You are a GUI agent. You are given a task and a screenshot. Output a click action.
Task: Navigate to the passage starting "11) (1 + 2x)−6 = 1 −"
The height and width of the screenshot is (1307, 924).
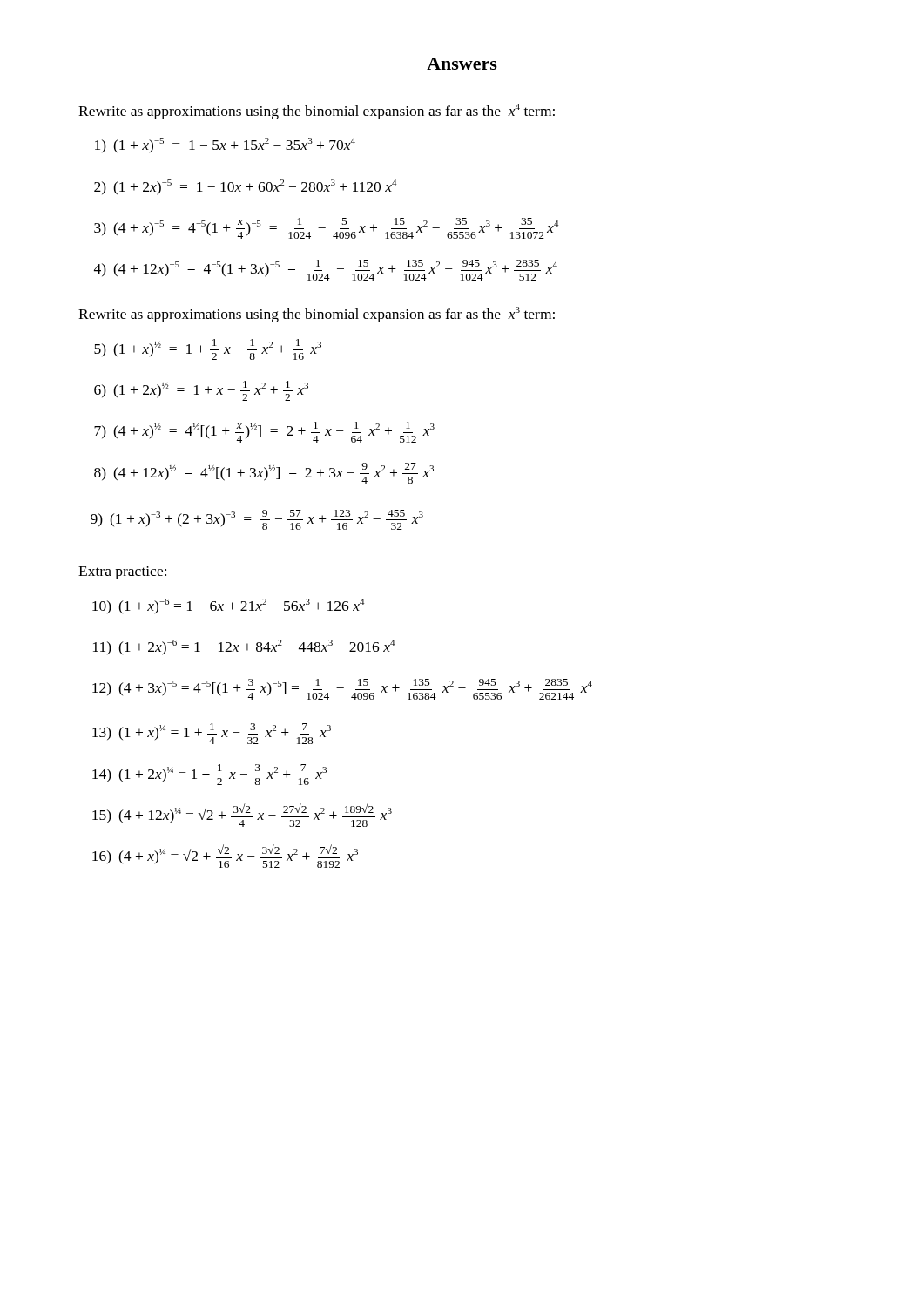coord(237,647)
